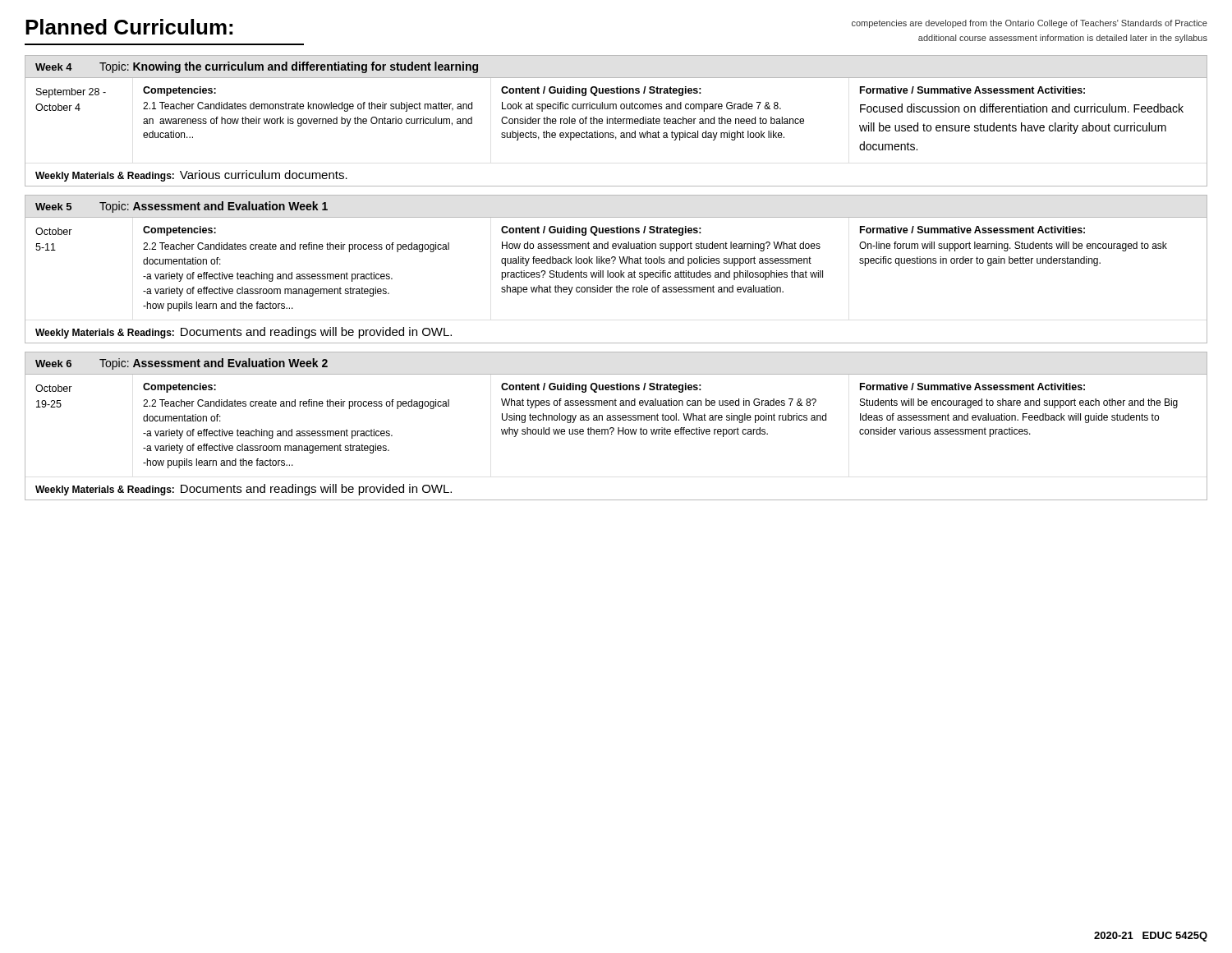Where does it say "Planned Curriculum:"?

coord(130,27)
